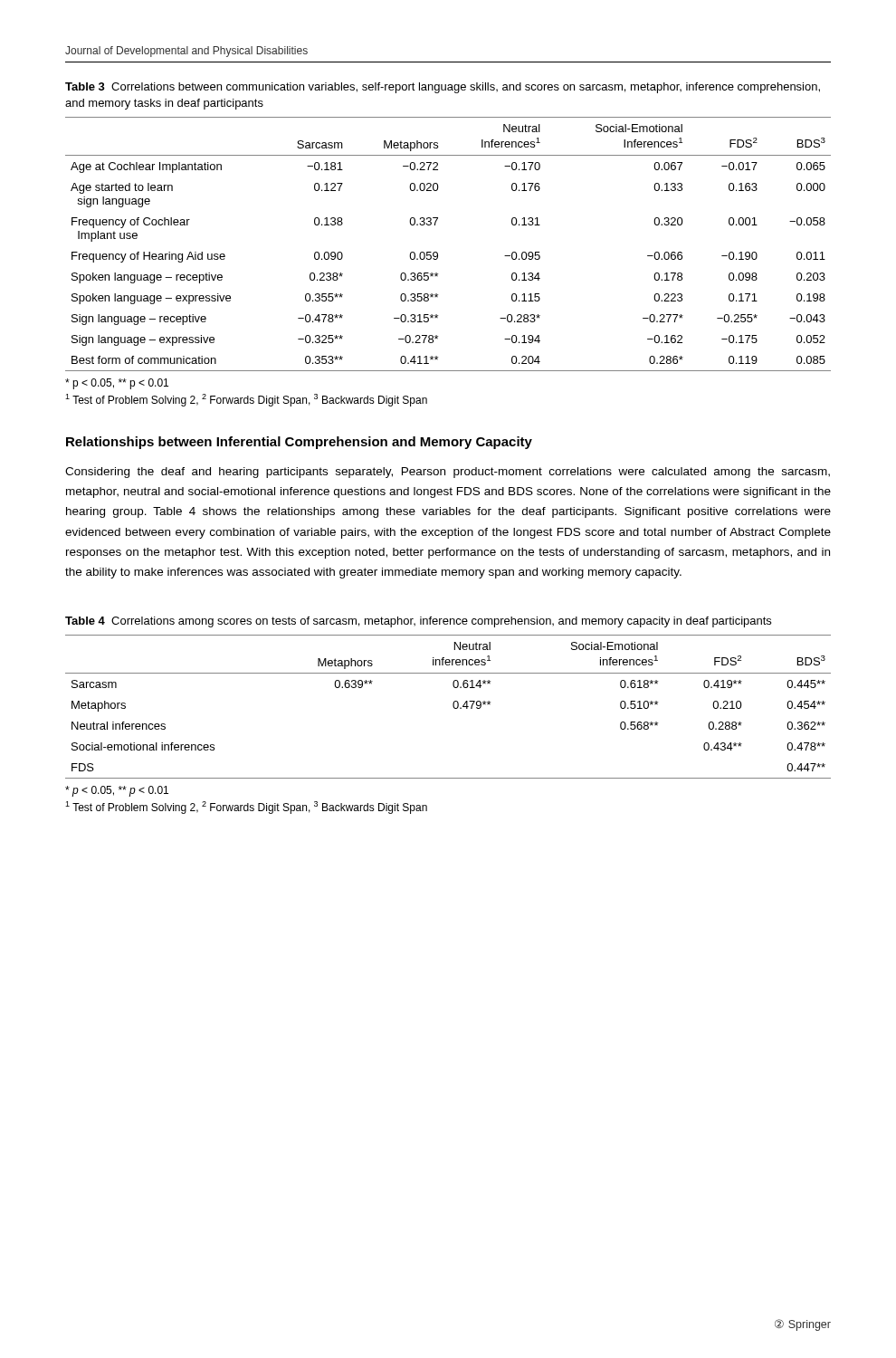The width and height of the screenshot is (896, 1358).
Task: Select the text block containing "Considering the deaf and"
Action: point(448,521)
